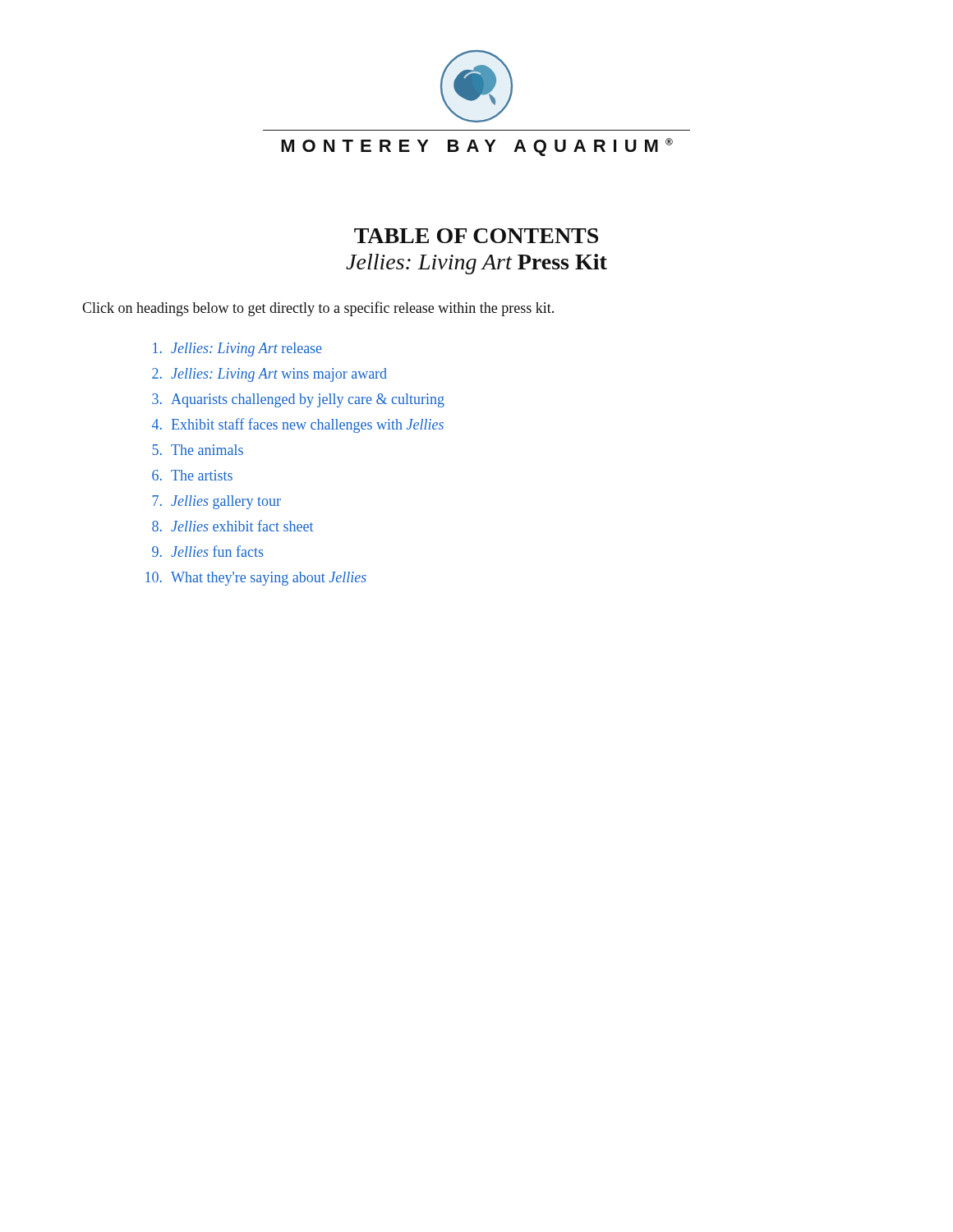Select the region starting "6.The artists"

(x=192, y=475)
